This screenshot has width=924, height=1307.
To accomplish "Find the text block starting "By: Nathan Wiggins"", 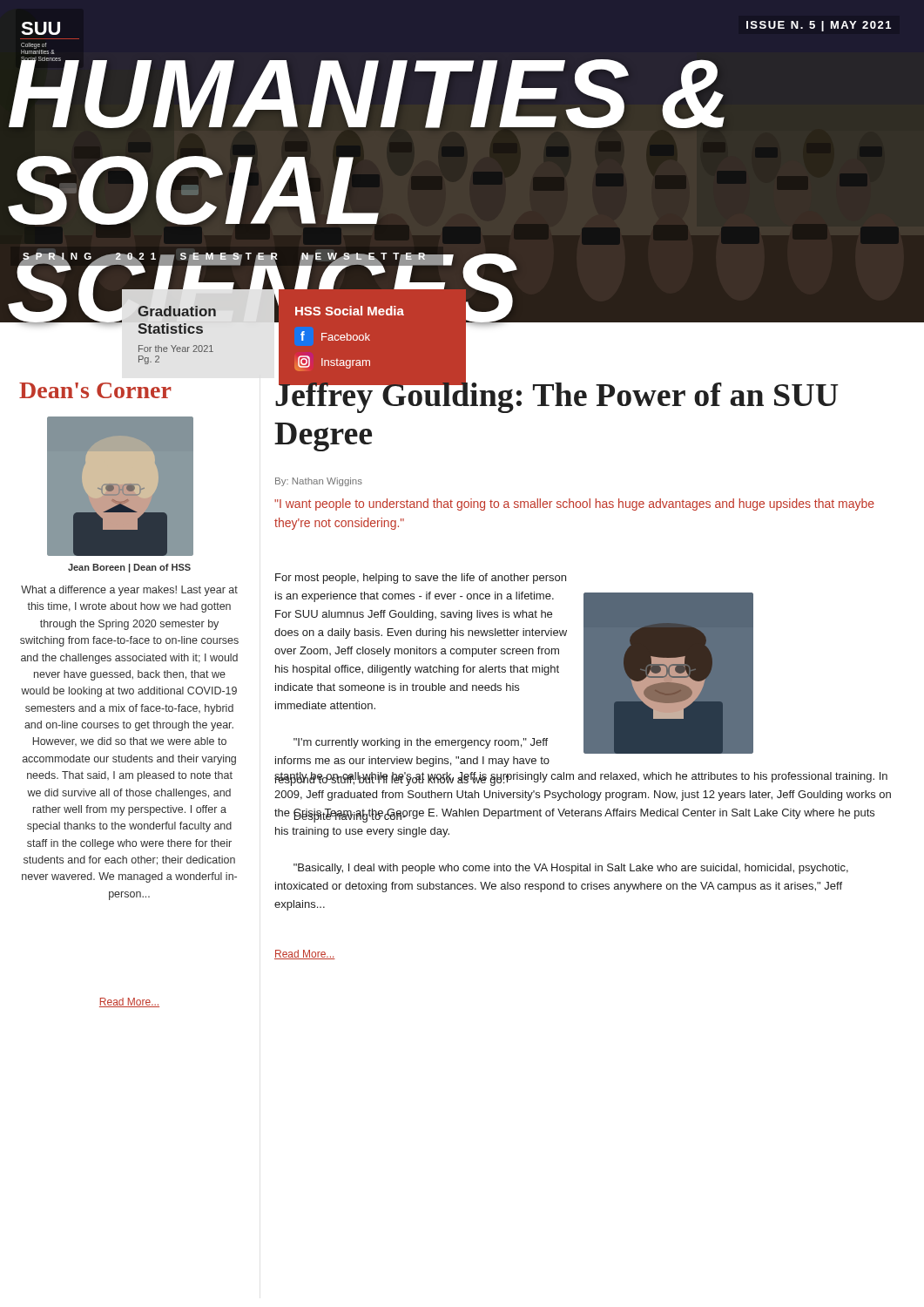I will tap(318, 481).
